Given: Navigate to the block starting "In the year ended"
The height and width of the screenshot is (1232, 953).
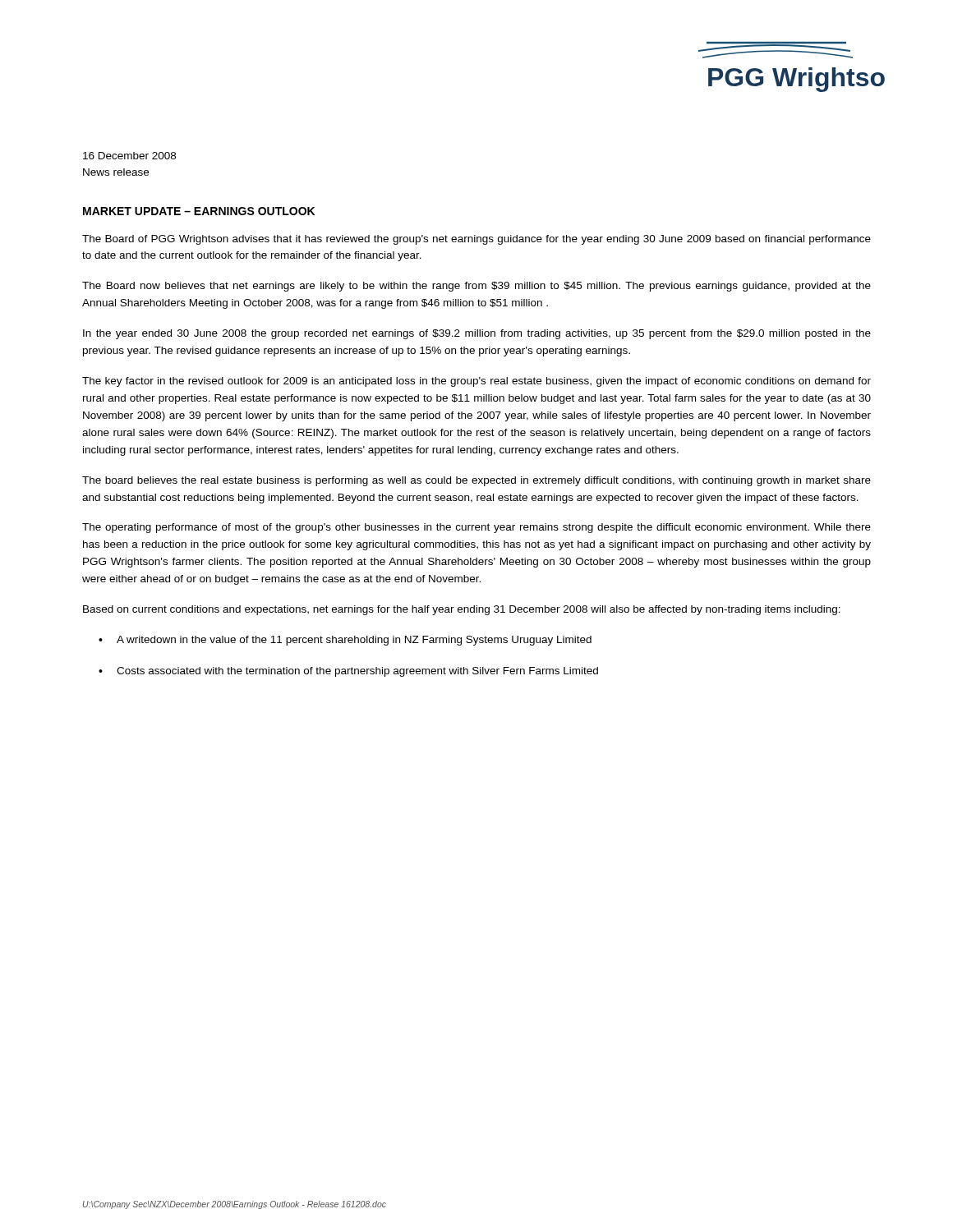Looking at the screenshot, I should (476, 342).
